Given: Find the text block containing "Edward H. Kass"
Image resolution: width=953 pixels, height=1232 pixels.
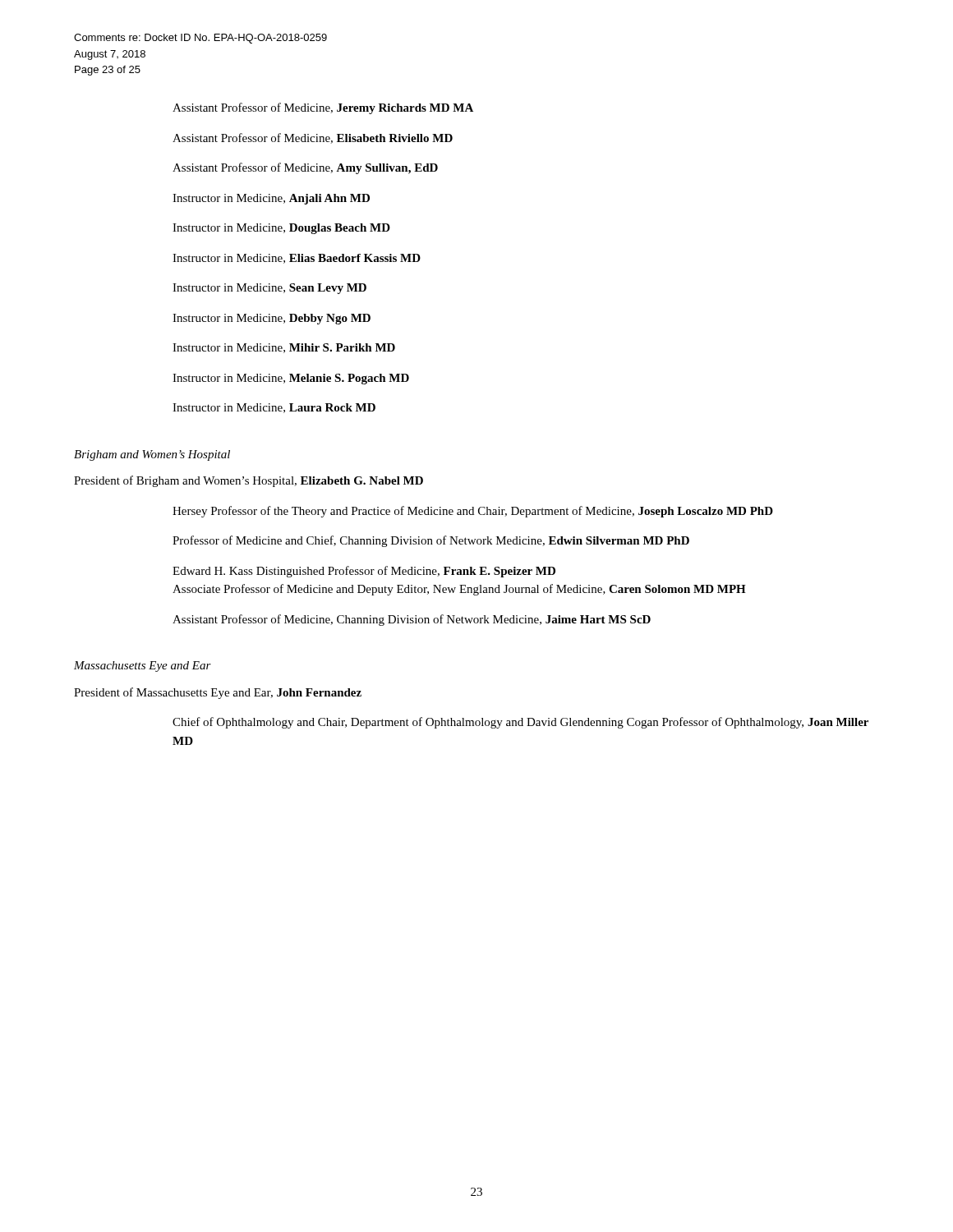Looking at the screenshot, I should tap(459, 580).
